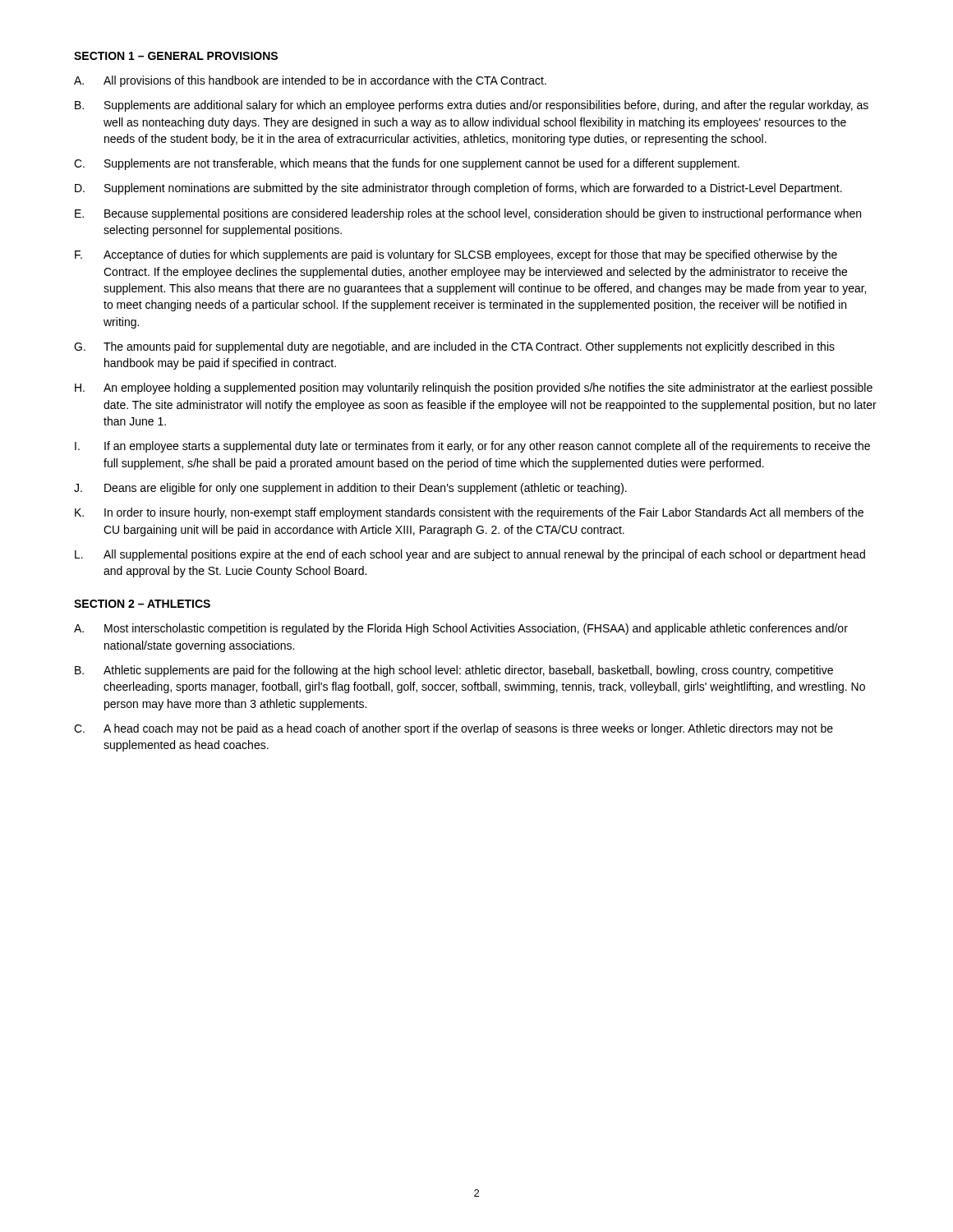
Task: Click the passage that begins "E. Because supplemental positions are considered"
Action: tap(476, 222)
